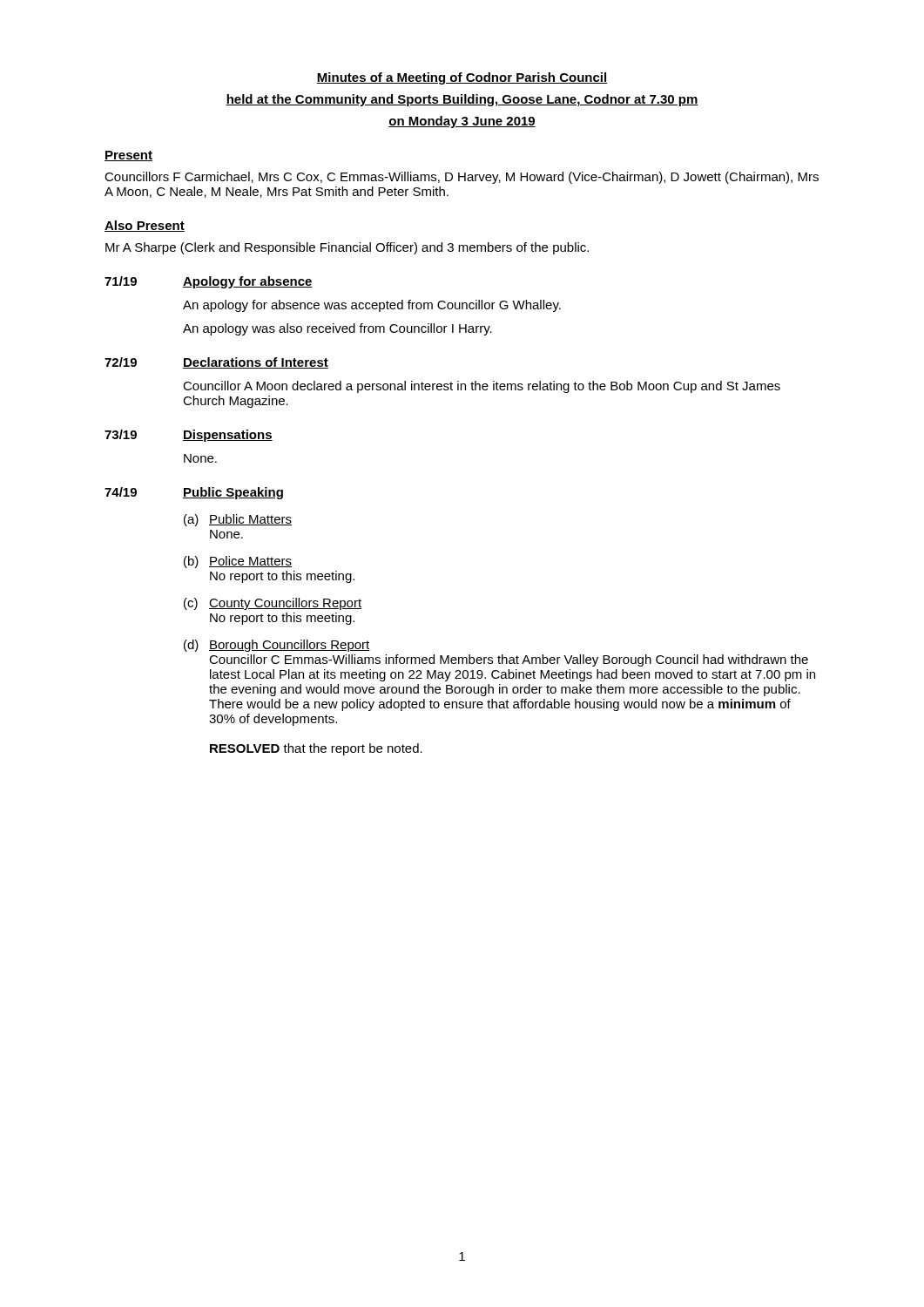
Task: Navigate to the block starting "(c) County Councillors"
Action: coord(273,604)
